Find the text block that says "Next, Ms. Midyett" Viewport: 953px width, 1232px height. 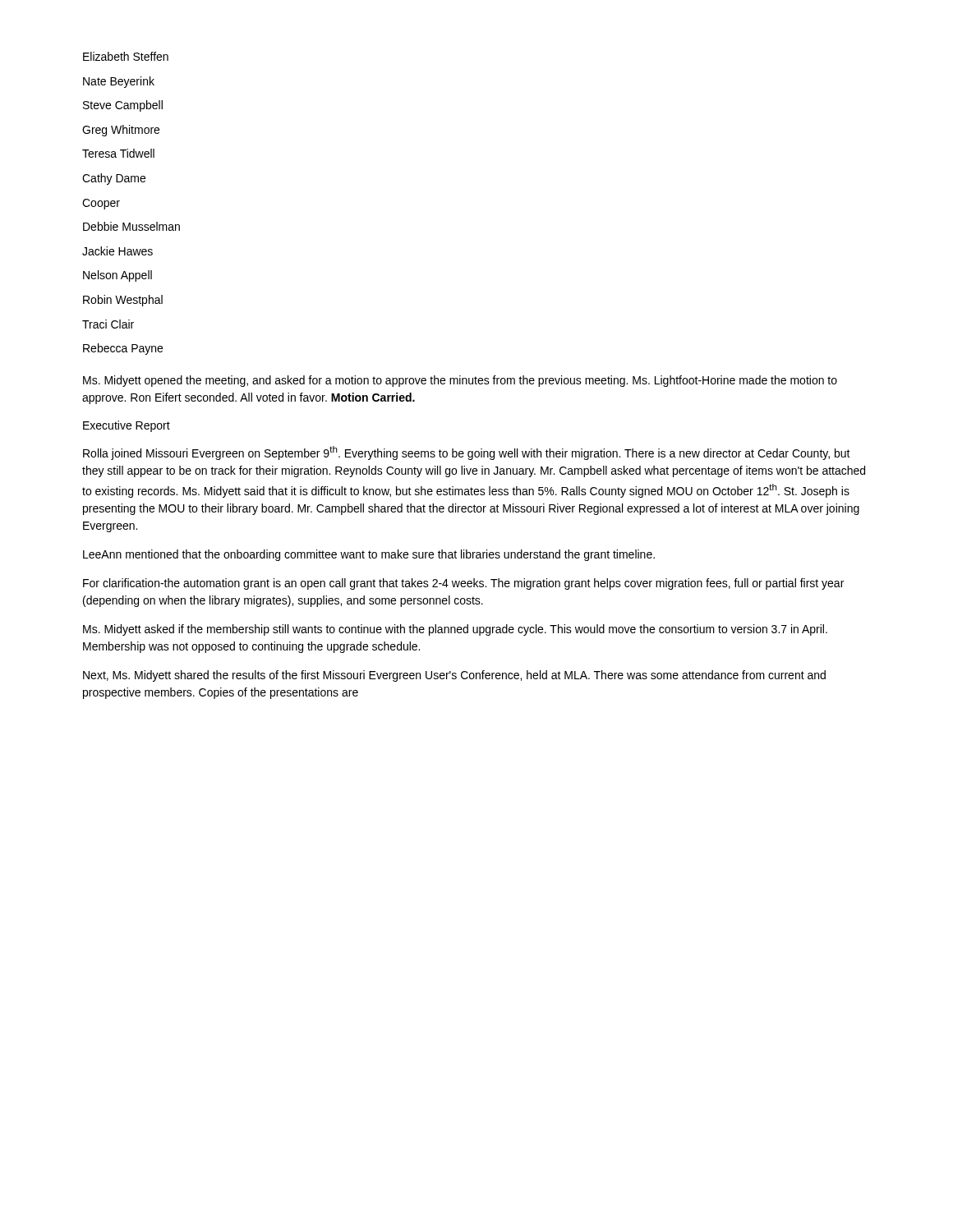[x=454, y=683]
